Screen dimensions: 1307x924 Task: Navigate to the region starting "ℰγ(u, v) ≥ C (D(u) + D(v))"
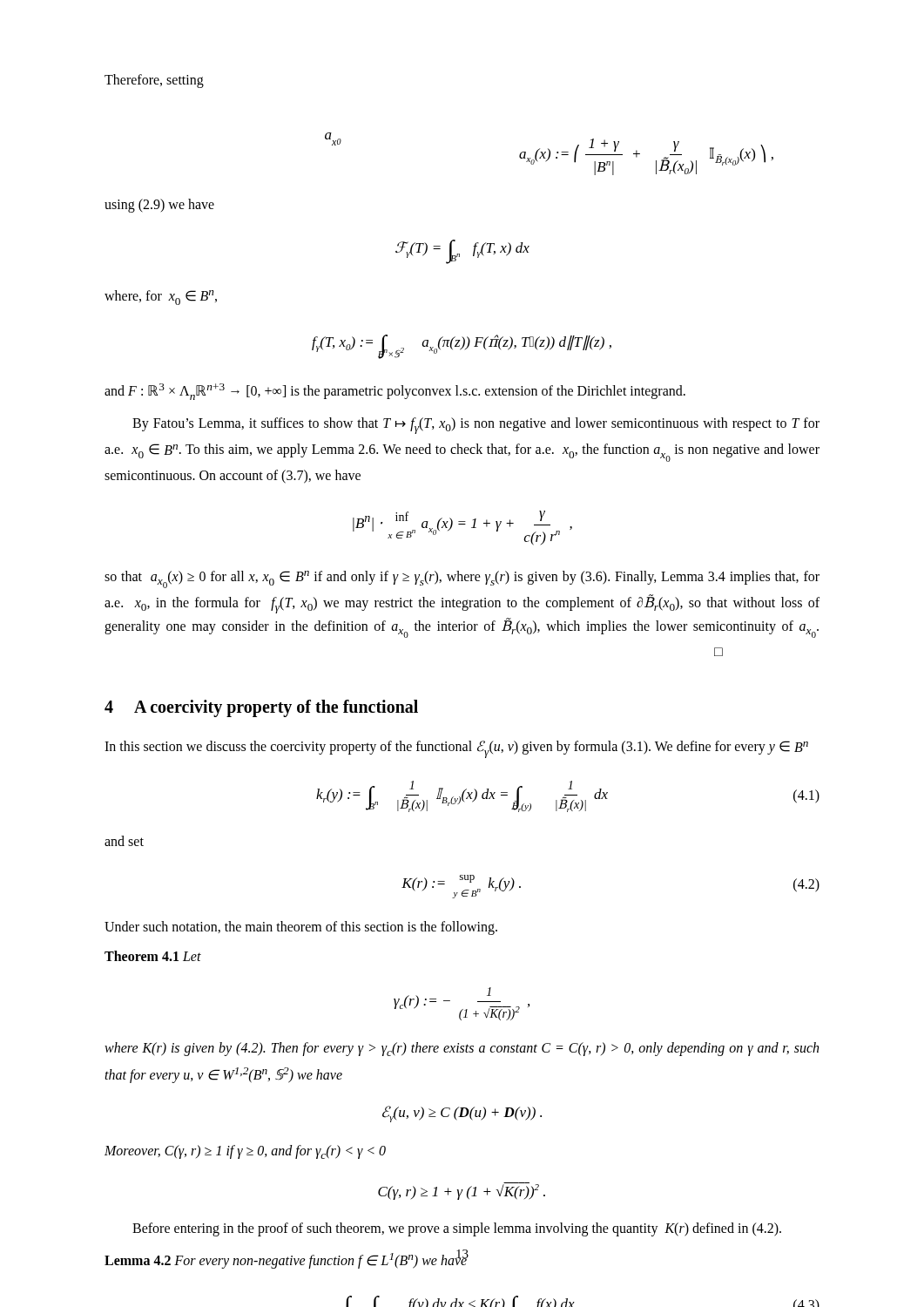(x=462, y=1113)
